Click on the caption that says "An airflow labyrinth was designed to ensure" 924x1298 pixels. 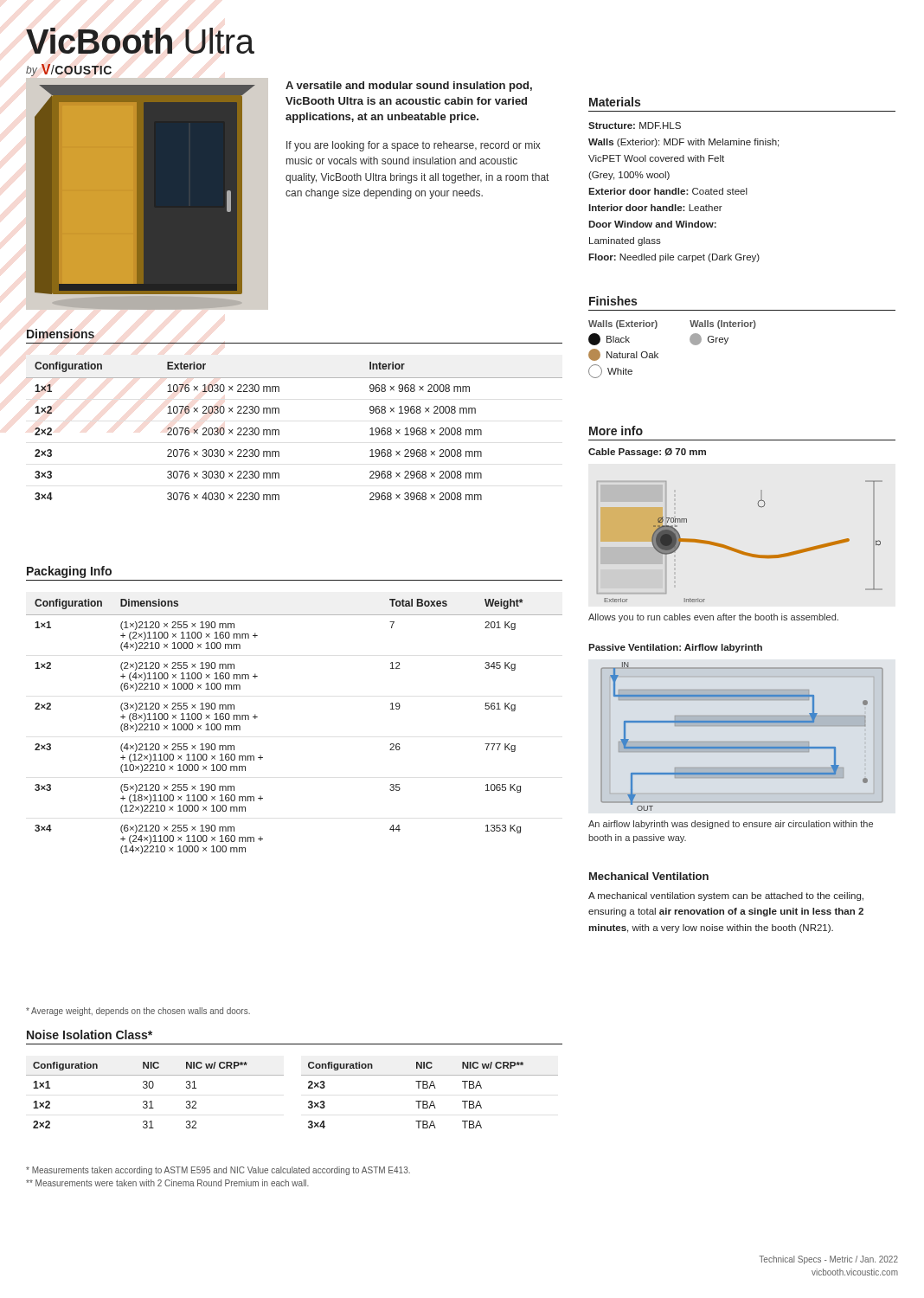pos(731,831)
